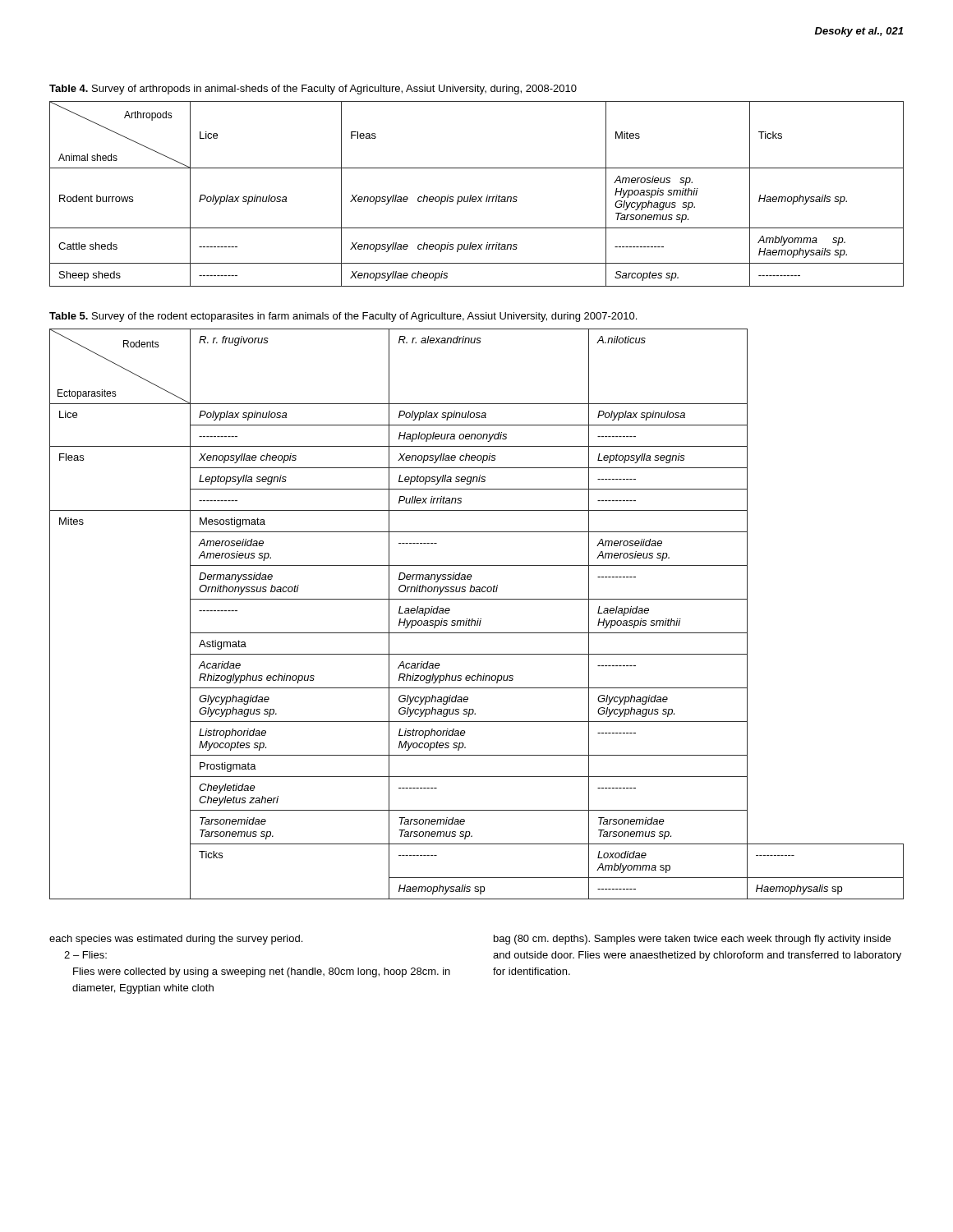
Task: Click on the caption containing "Table 5. Survey of the rodent ectoparasites"
Action: (x=344, y=316)
